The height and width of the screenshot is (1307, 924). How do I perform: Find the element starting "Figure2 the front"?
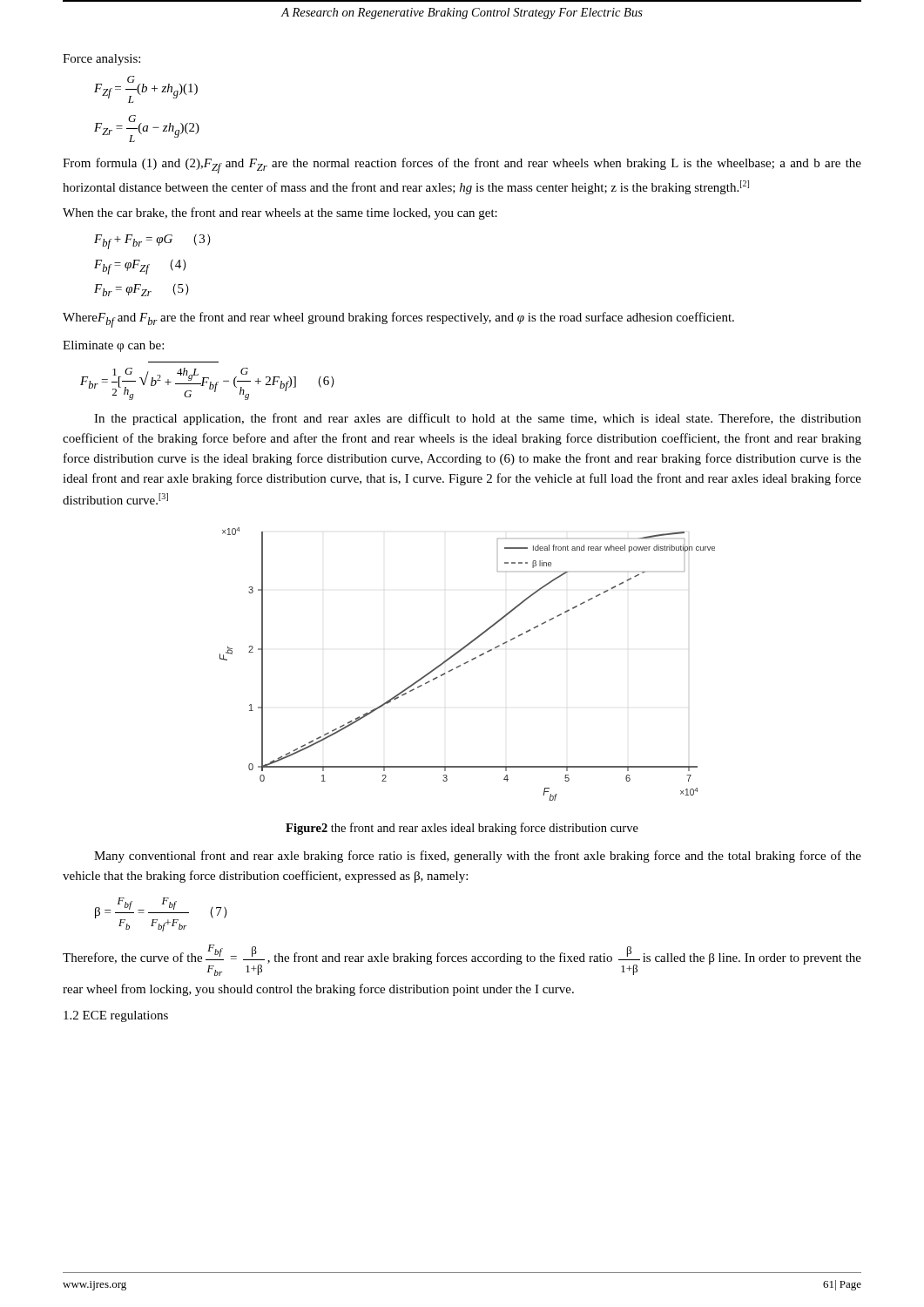pyautogui.click(x=462, y=828)
